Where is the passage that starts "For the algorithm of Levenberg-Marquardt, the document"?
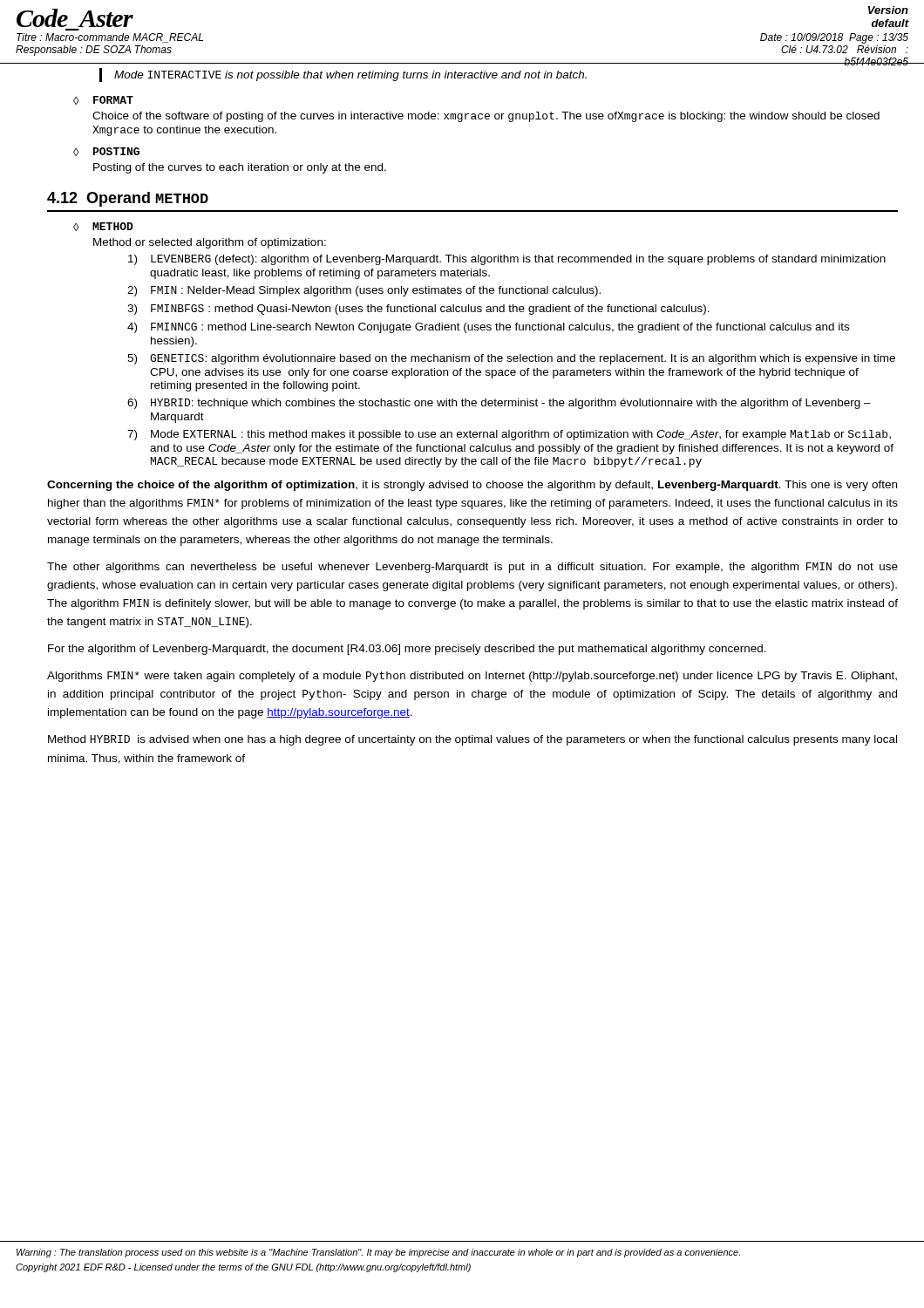This screenshot has height=1308, width=924. click(x=407, y=649)
